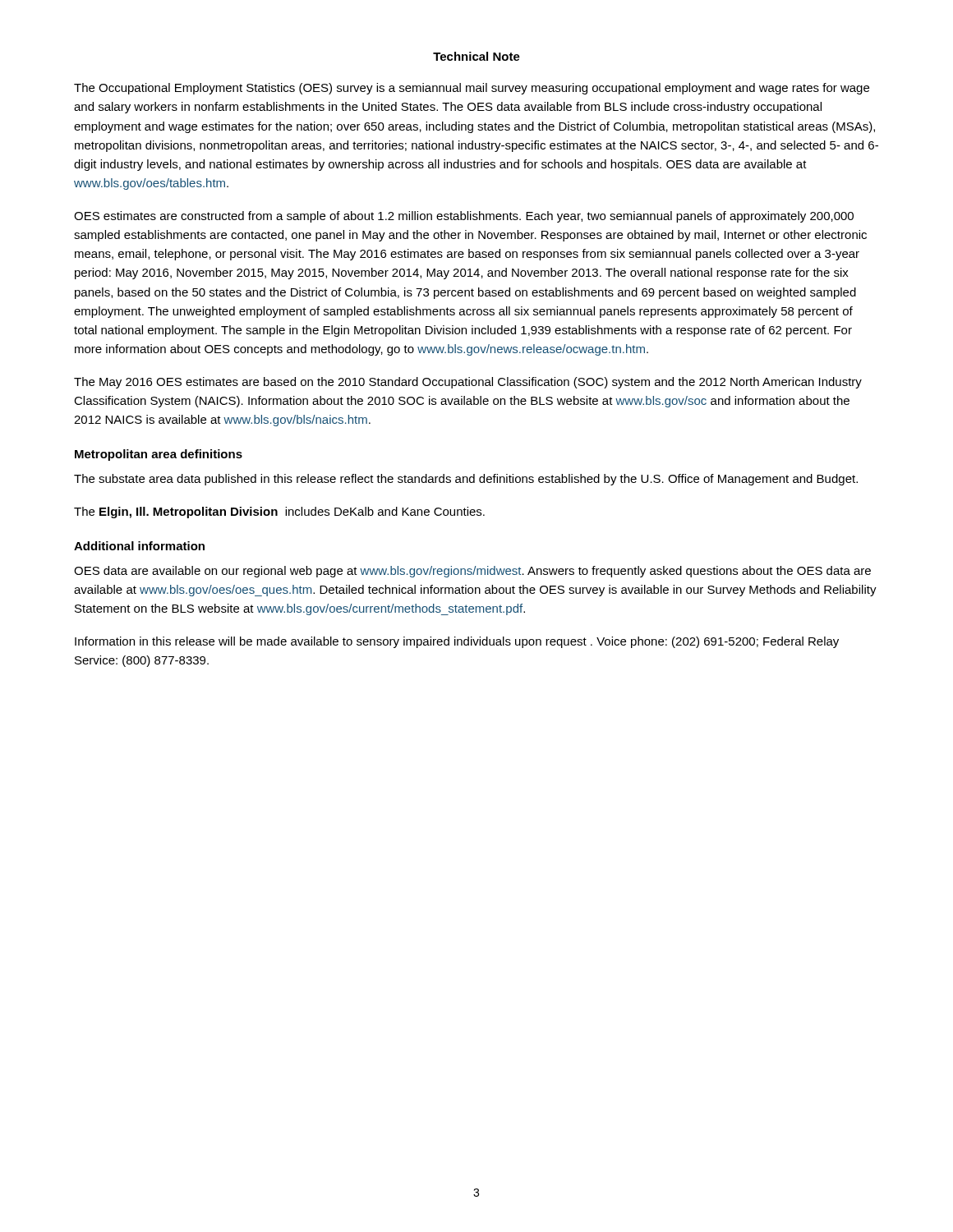Locate the block starting "Additional information"

click(x=140, y=546)
